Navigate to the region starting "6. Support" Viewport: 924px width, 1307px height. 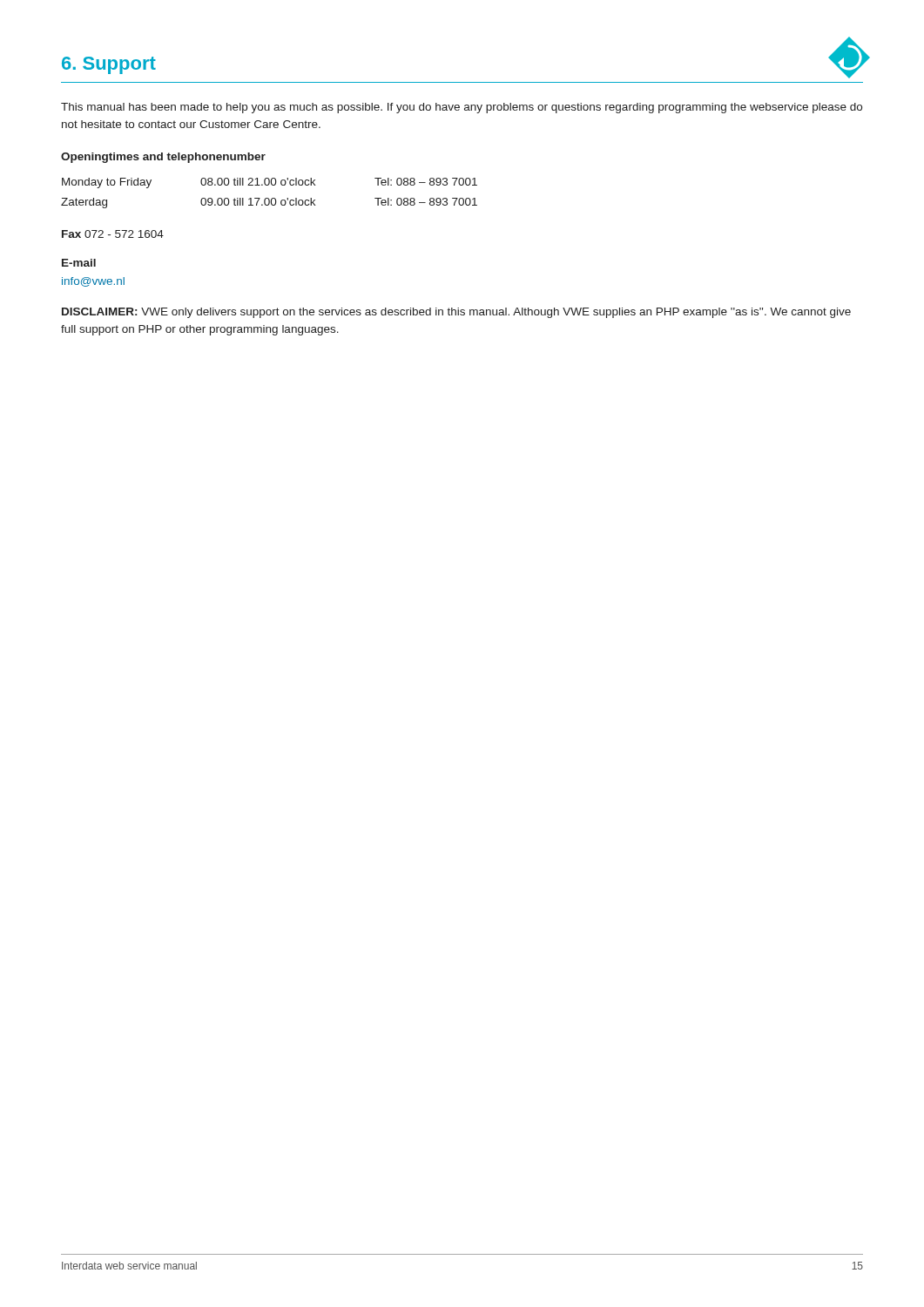(x=462, y=68)
